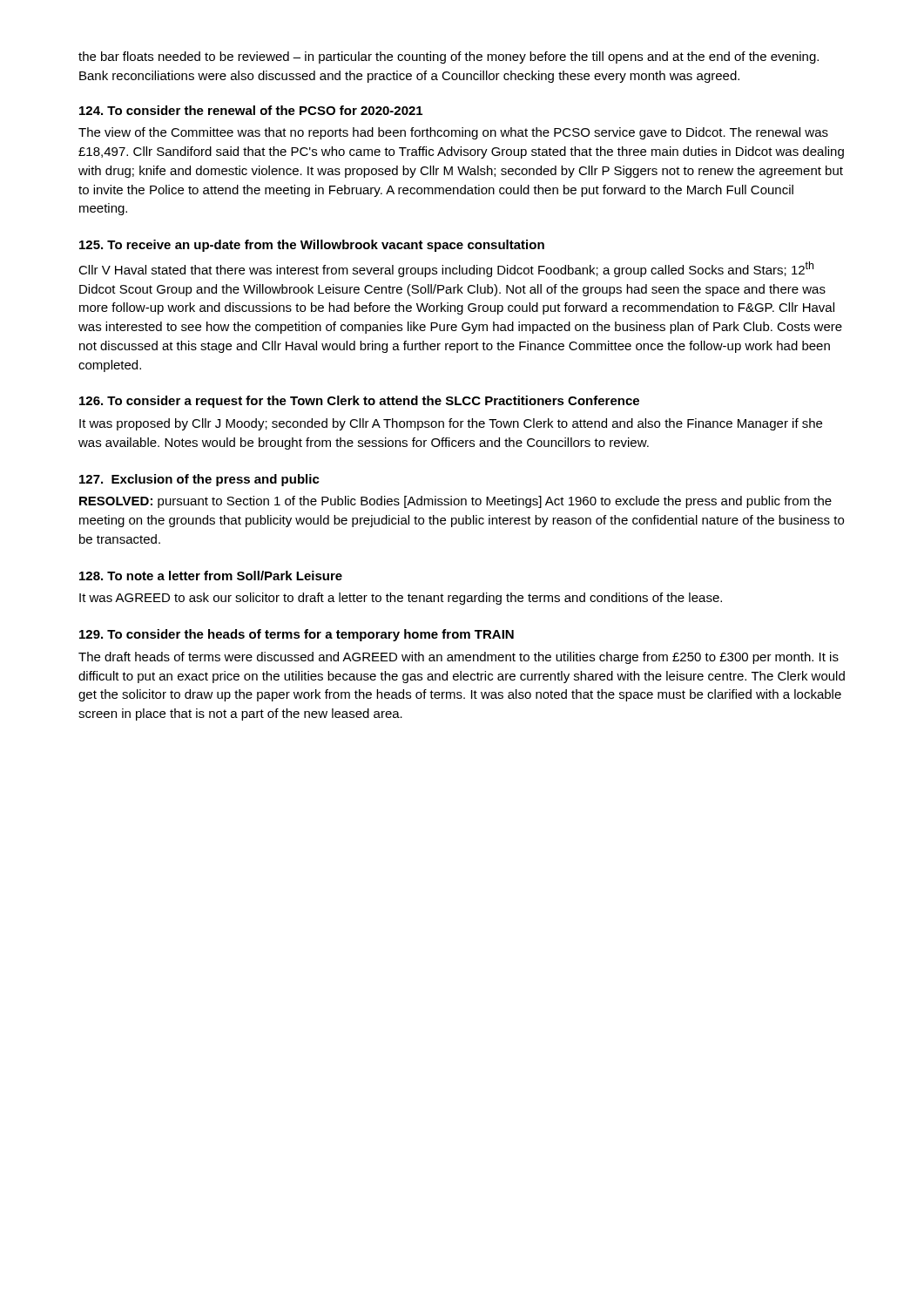Locate the text block with the text "The view of the Committee"

(x=461, y=170)
